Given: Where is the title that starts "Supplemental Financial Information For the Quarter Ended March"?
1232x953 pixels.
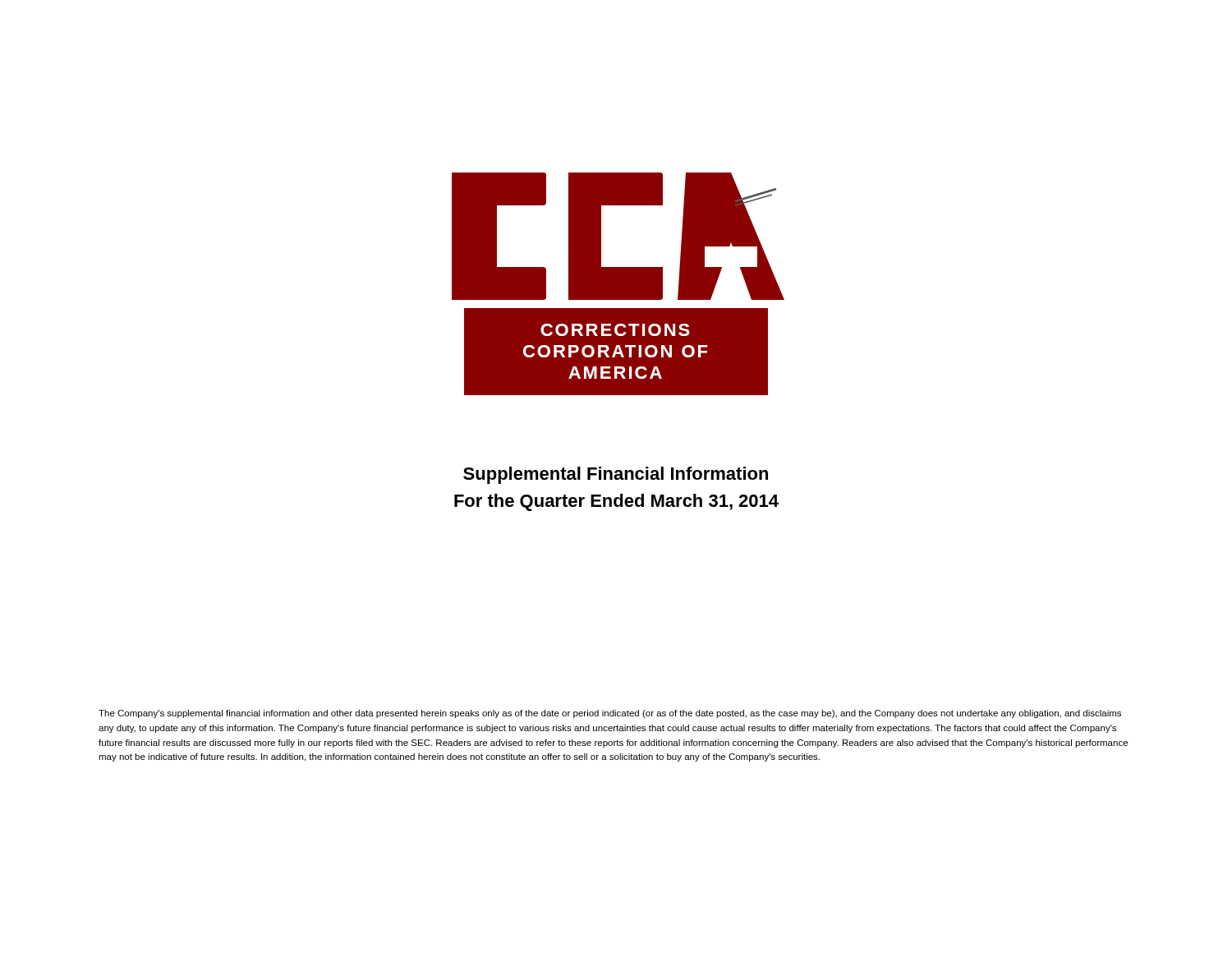Looking at the screenshot, I should pyautogui.click(x=616, y=487).
